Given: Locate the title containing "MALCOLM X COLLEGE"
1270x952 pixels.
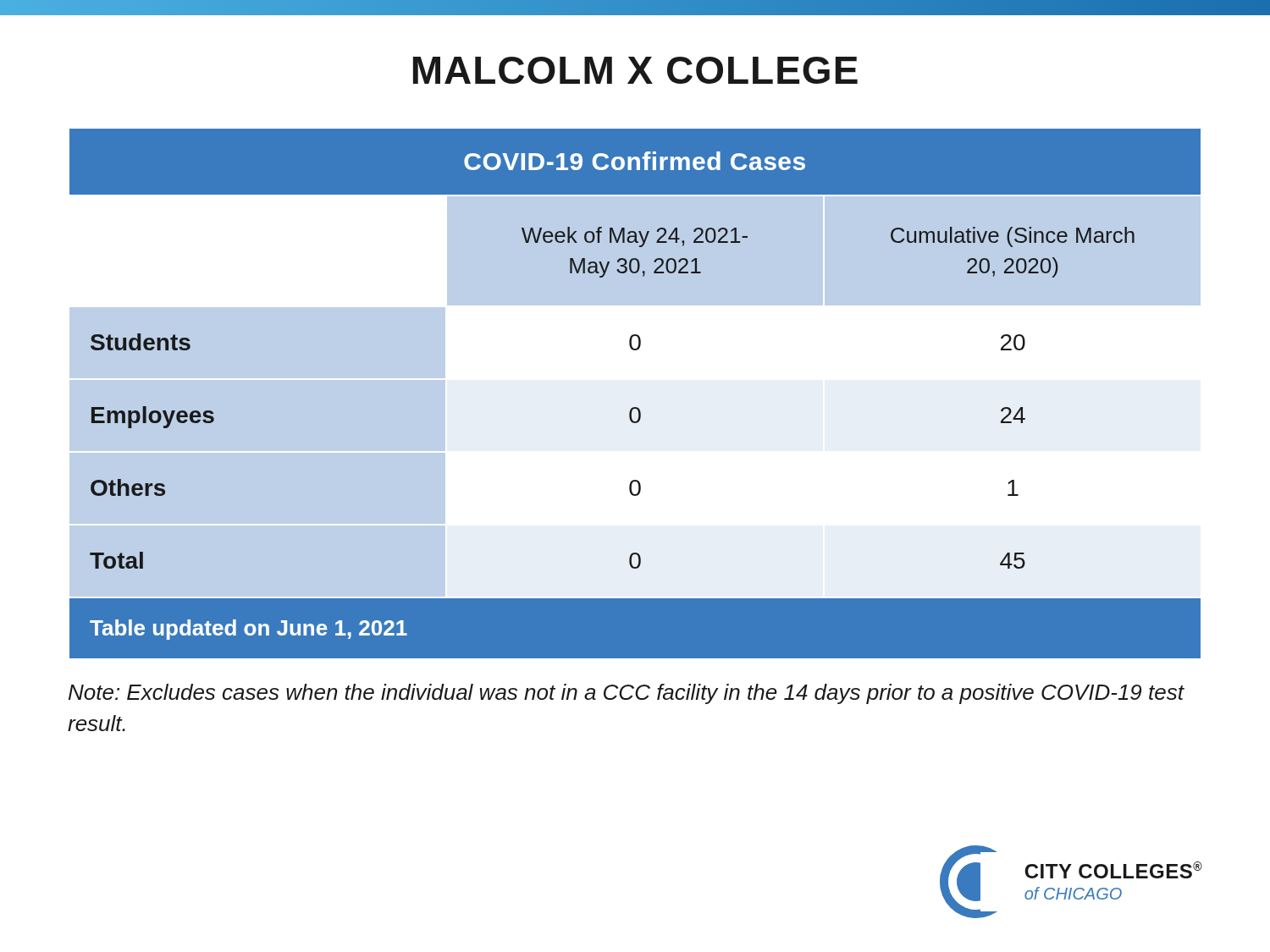Looking at the screenshot, I should tap(635, 70).
